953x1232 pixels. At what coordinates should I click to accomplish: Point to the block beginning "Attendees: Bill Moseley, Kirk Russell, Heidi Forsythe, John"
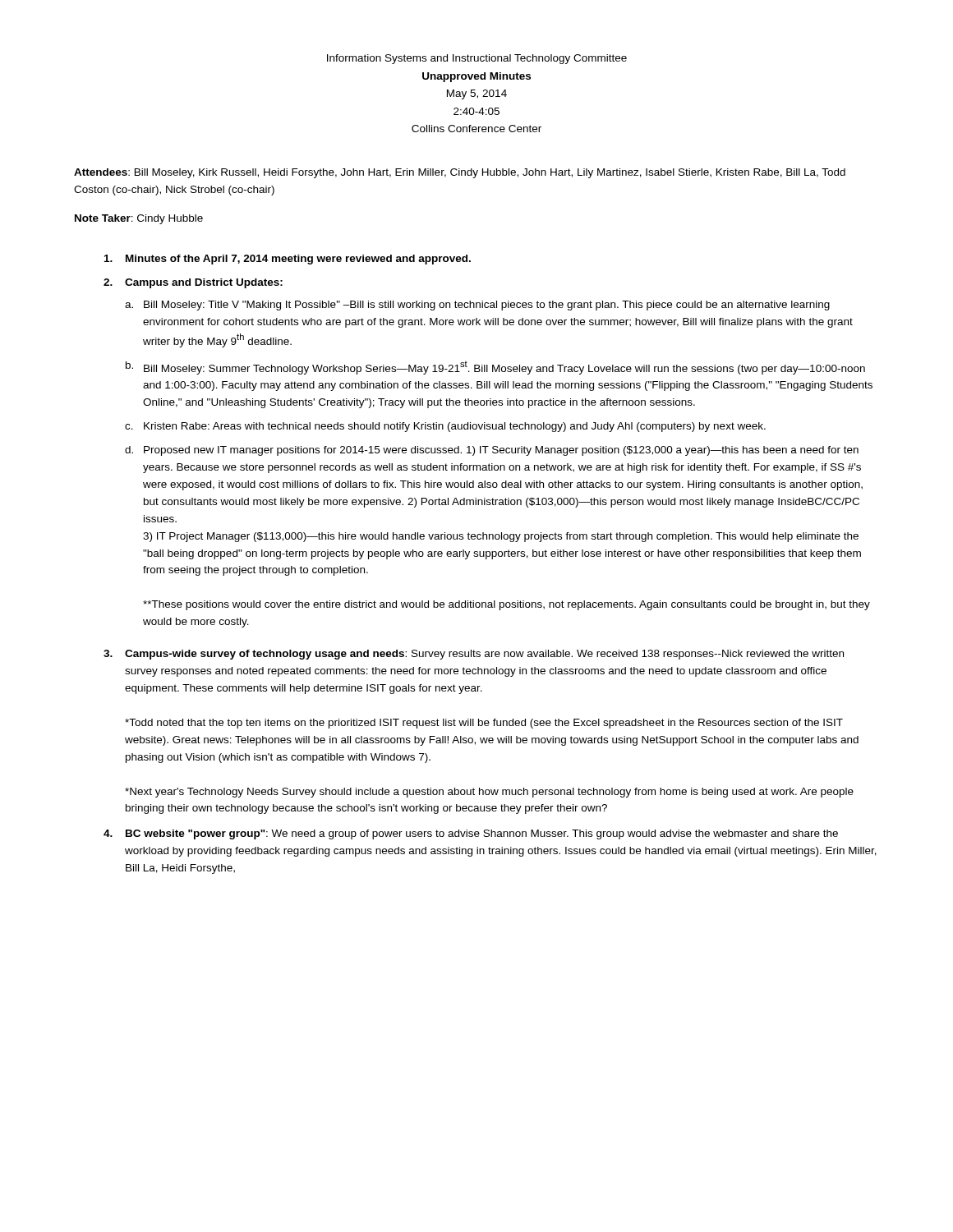pos(460,181)
